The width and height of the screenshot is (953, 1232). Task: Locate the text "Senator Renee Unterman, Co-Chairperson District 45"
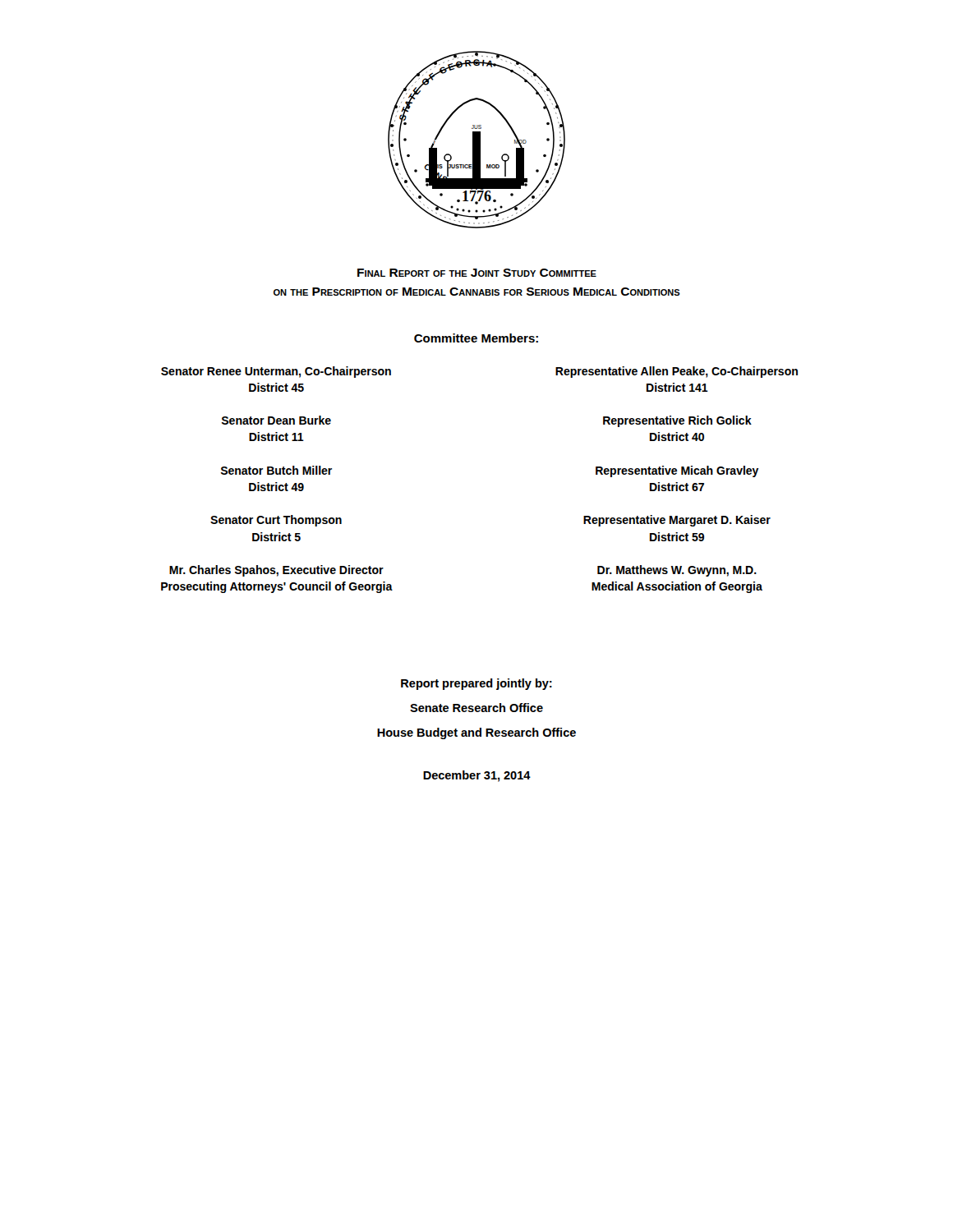pos(276,379)
